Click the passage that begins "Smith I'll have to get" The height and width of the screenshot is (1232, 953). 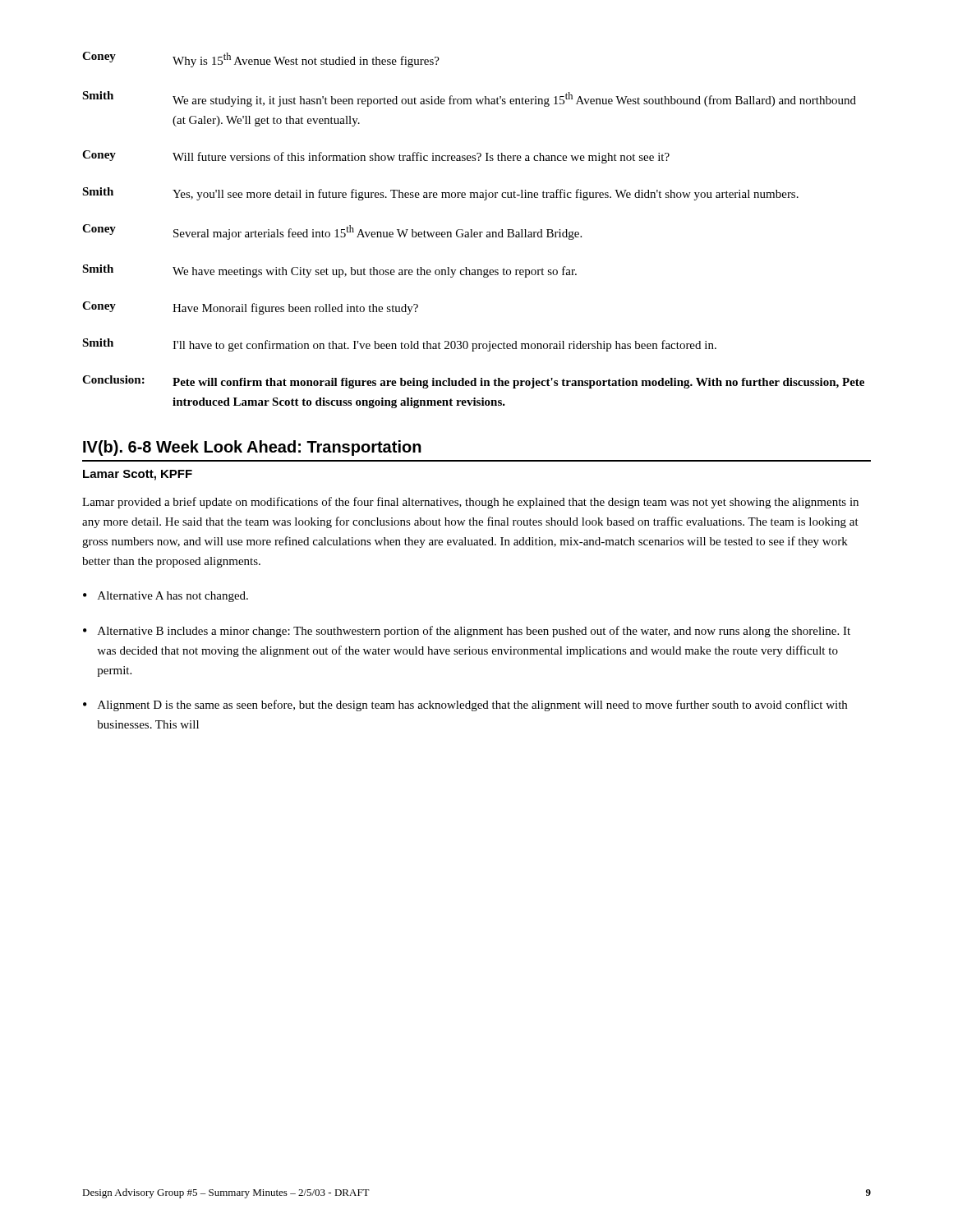(x=476, y=346)
